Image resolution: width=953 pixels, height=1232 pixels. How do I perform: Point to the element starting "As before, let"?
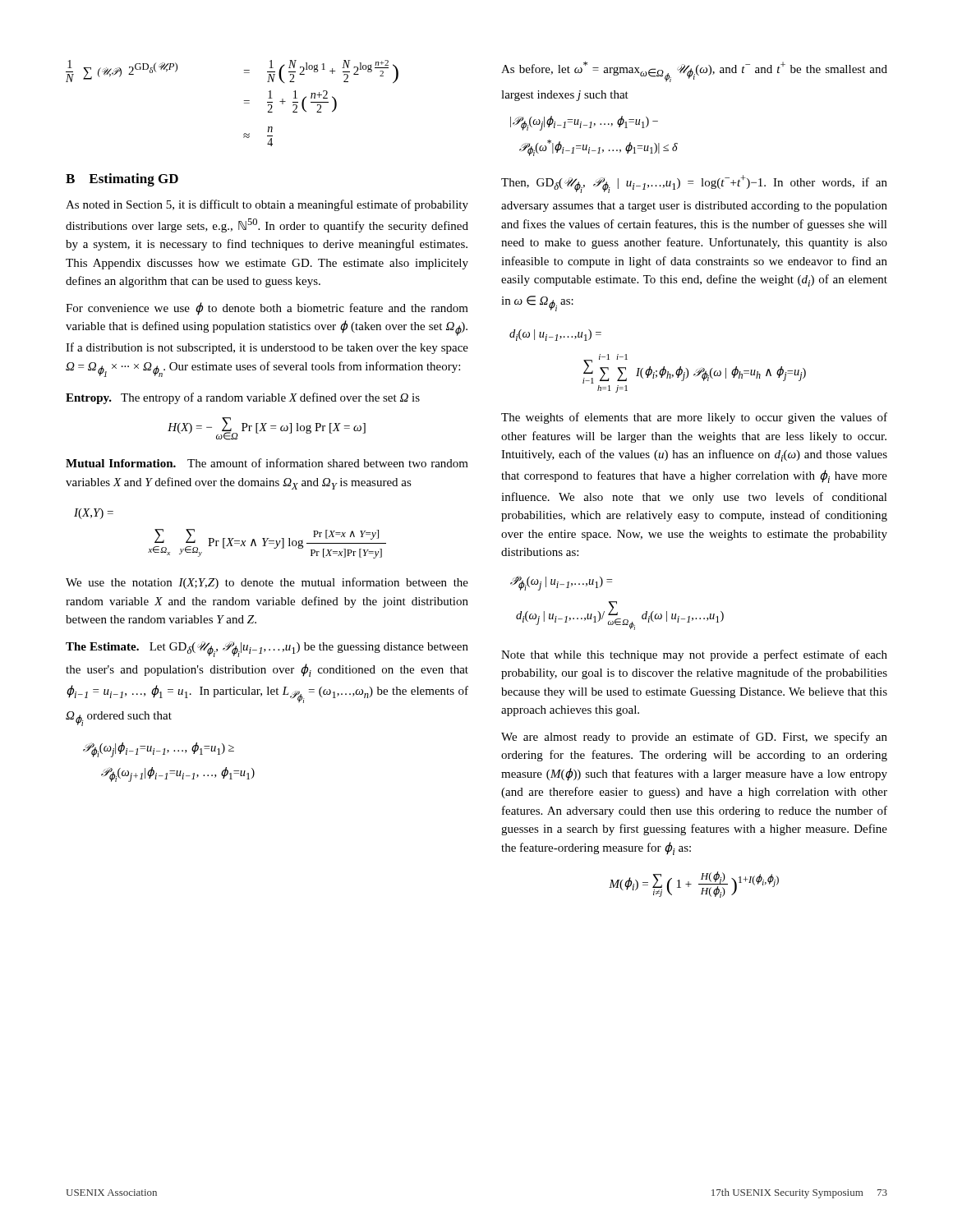coord(694,80)
